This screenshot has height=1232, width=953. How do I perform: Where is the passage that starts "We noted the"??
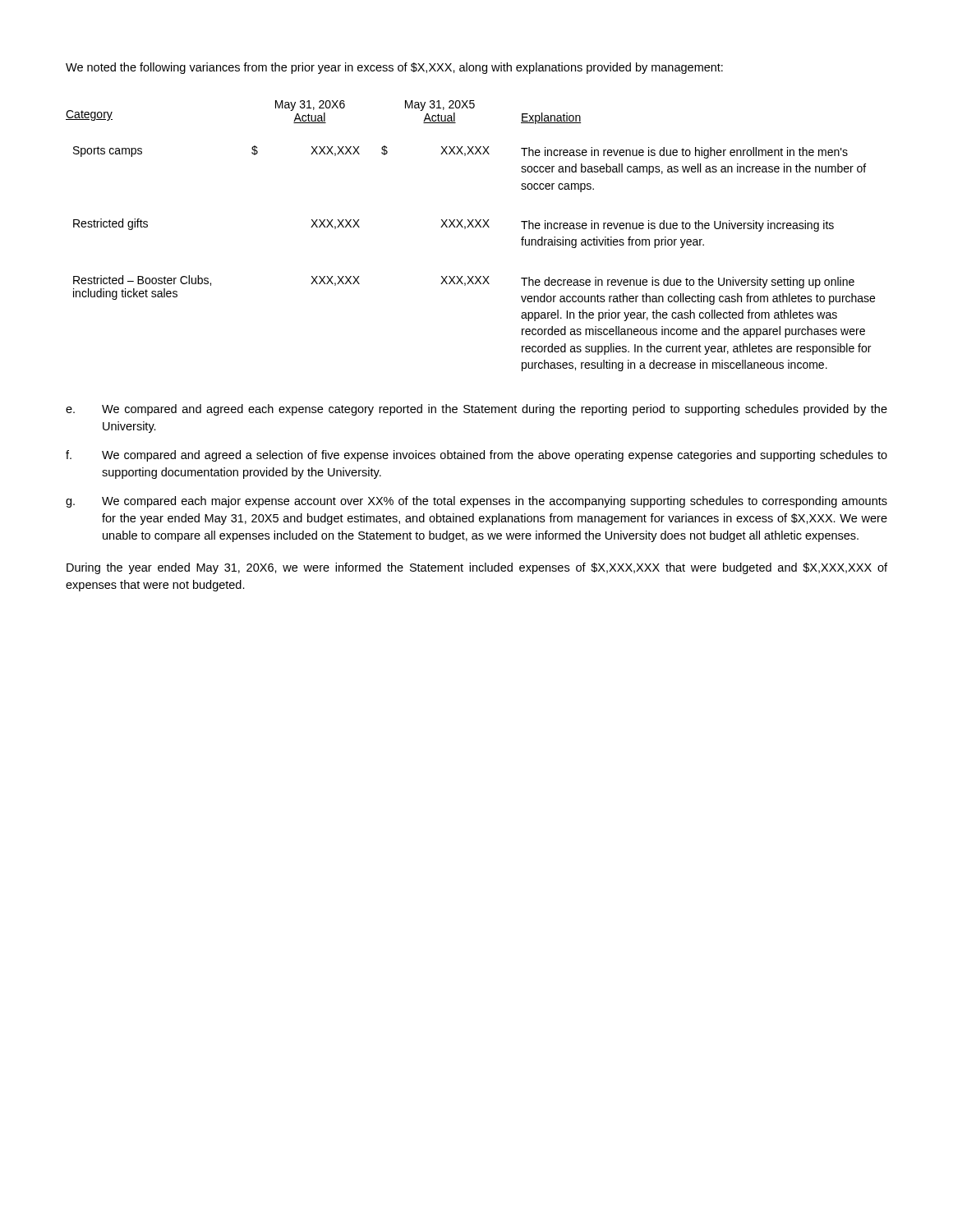point(395,67)
